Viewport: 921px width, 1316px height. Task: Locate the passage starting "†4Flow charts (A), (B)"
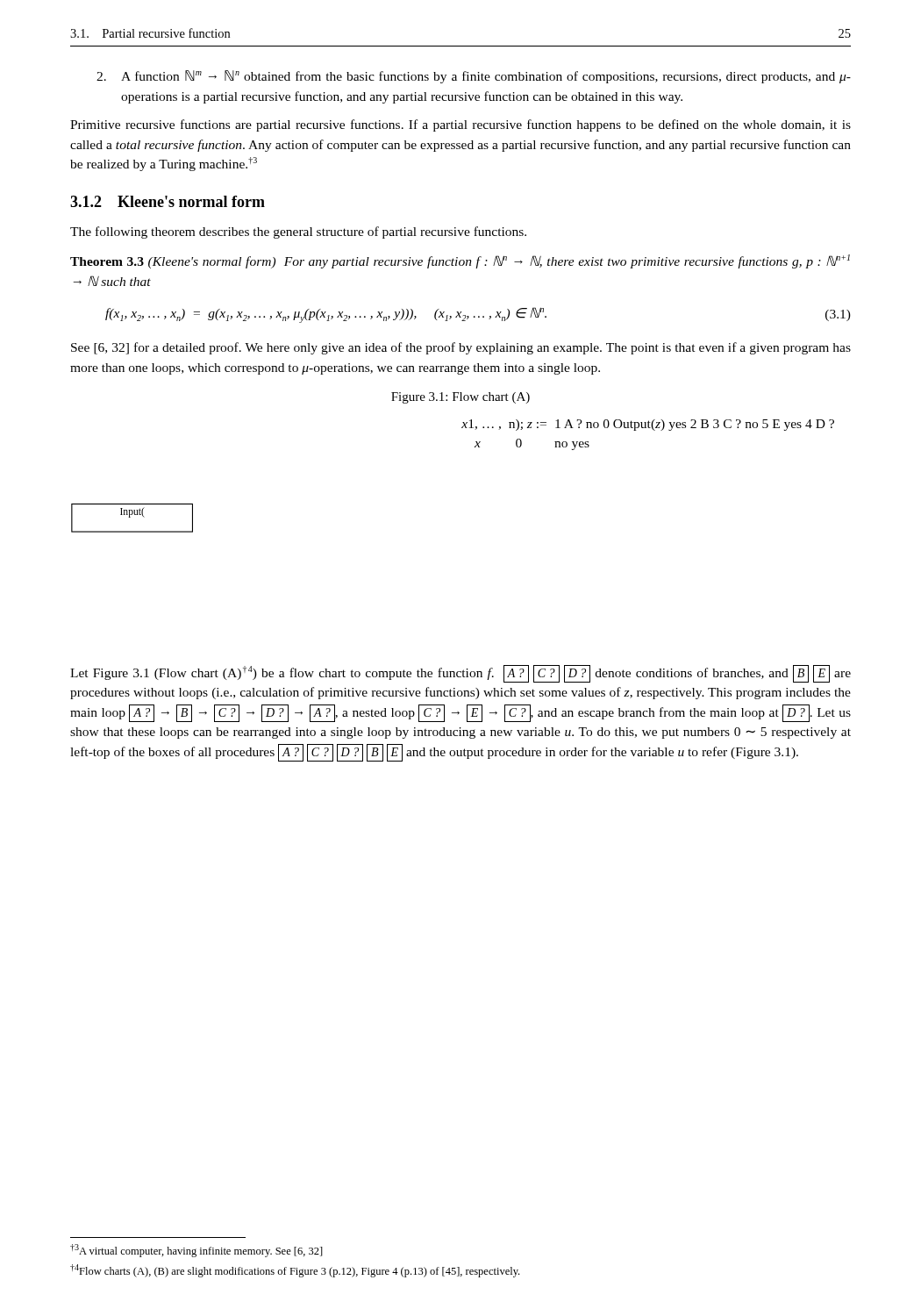[295, 1270]
